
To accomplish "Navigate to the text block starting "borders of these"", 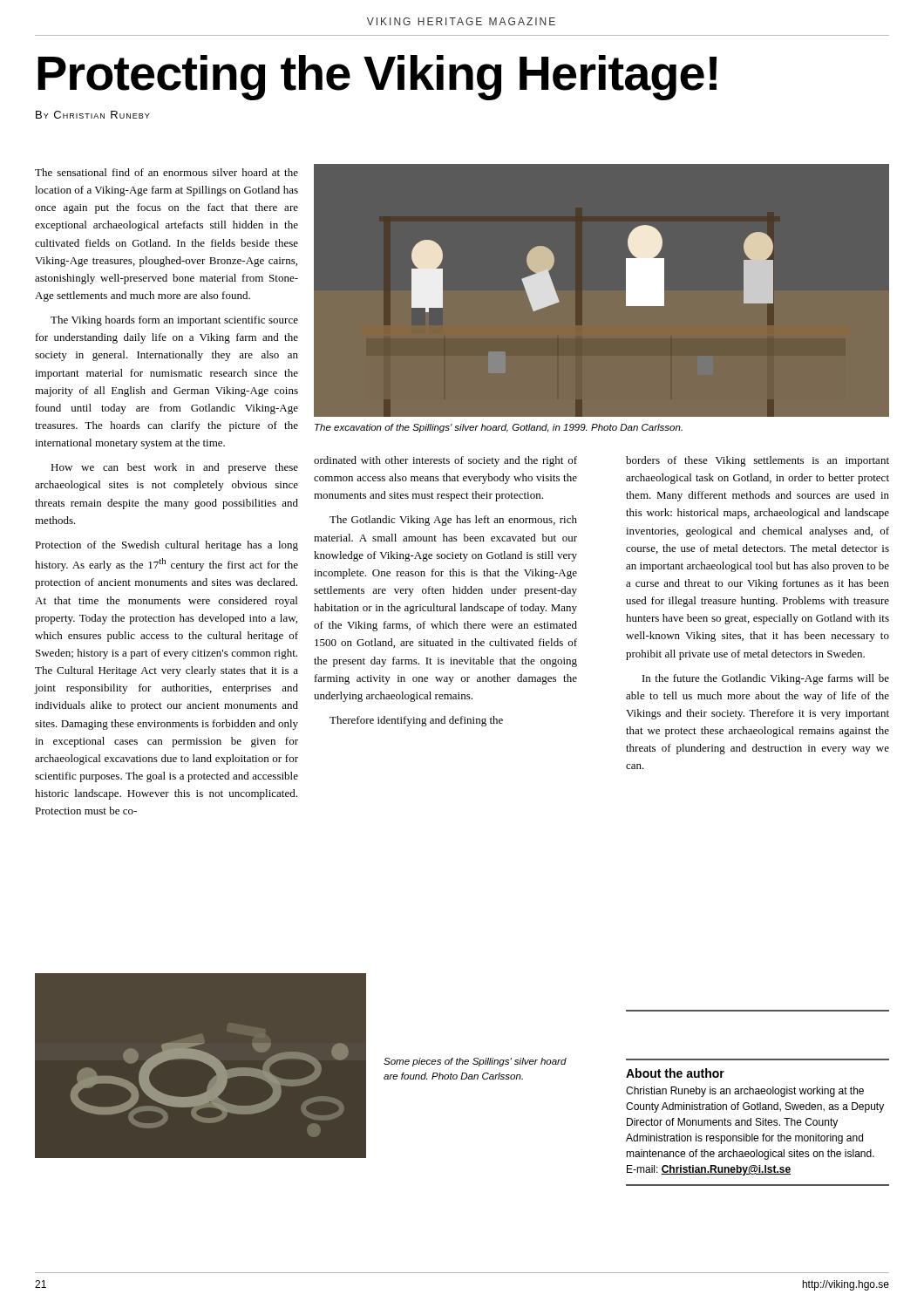I will [758, 613].
